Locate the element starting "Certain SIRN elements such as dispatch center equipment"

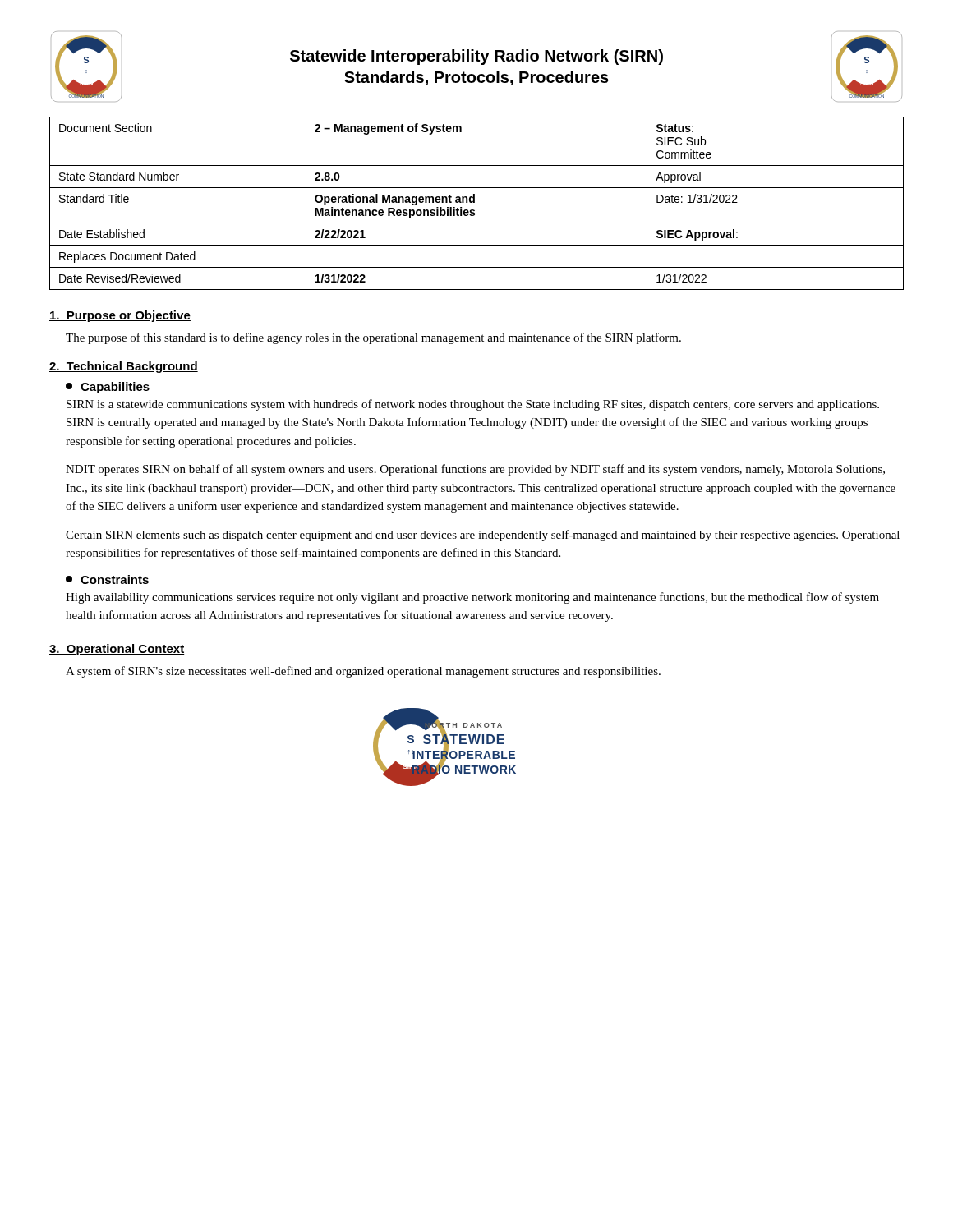(483, 543)
